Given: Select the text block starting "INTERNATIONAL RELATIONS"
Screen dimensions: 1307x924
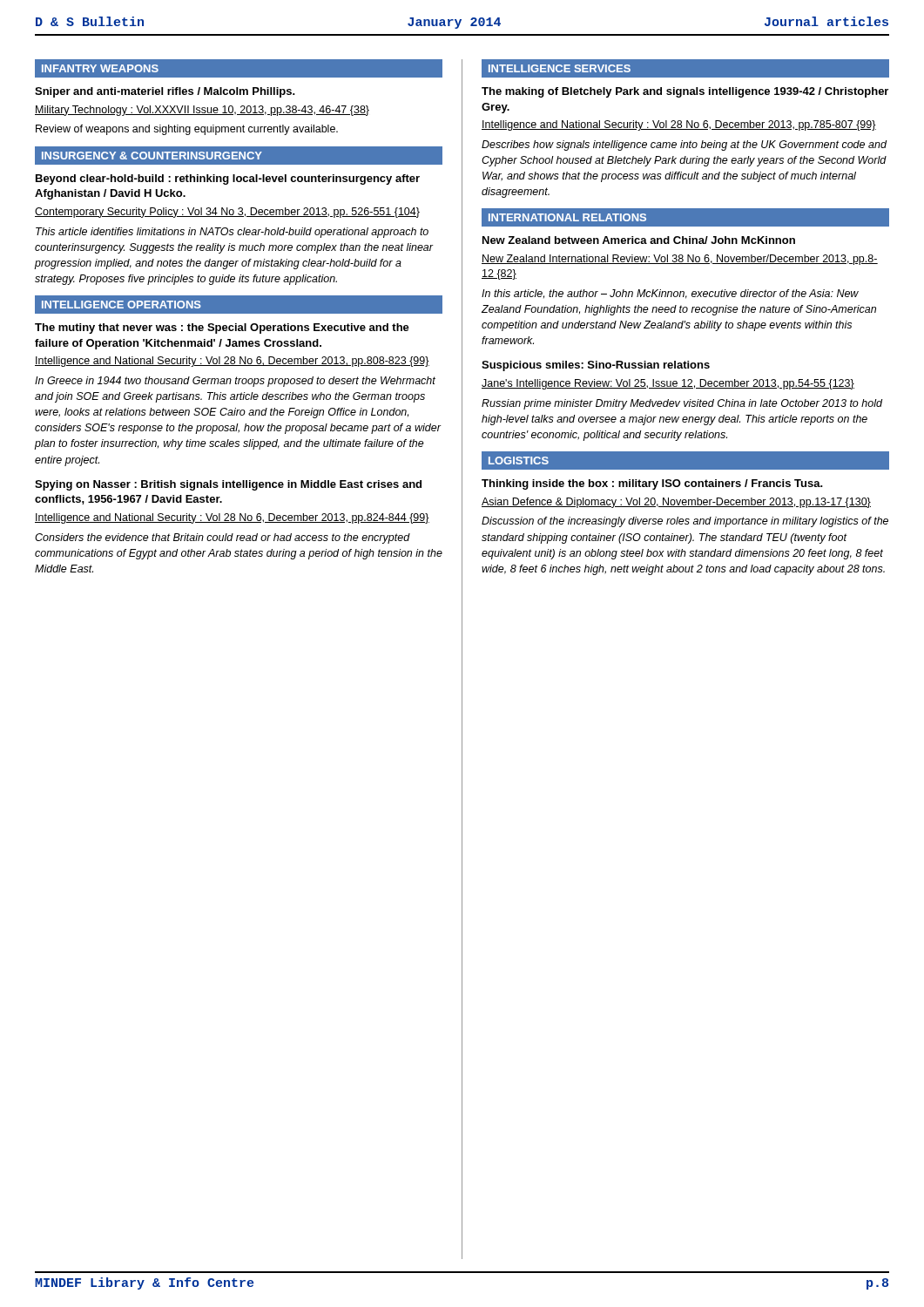Looking at the screenshot, I should tap(685, 218).
